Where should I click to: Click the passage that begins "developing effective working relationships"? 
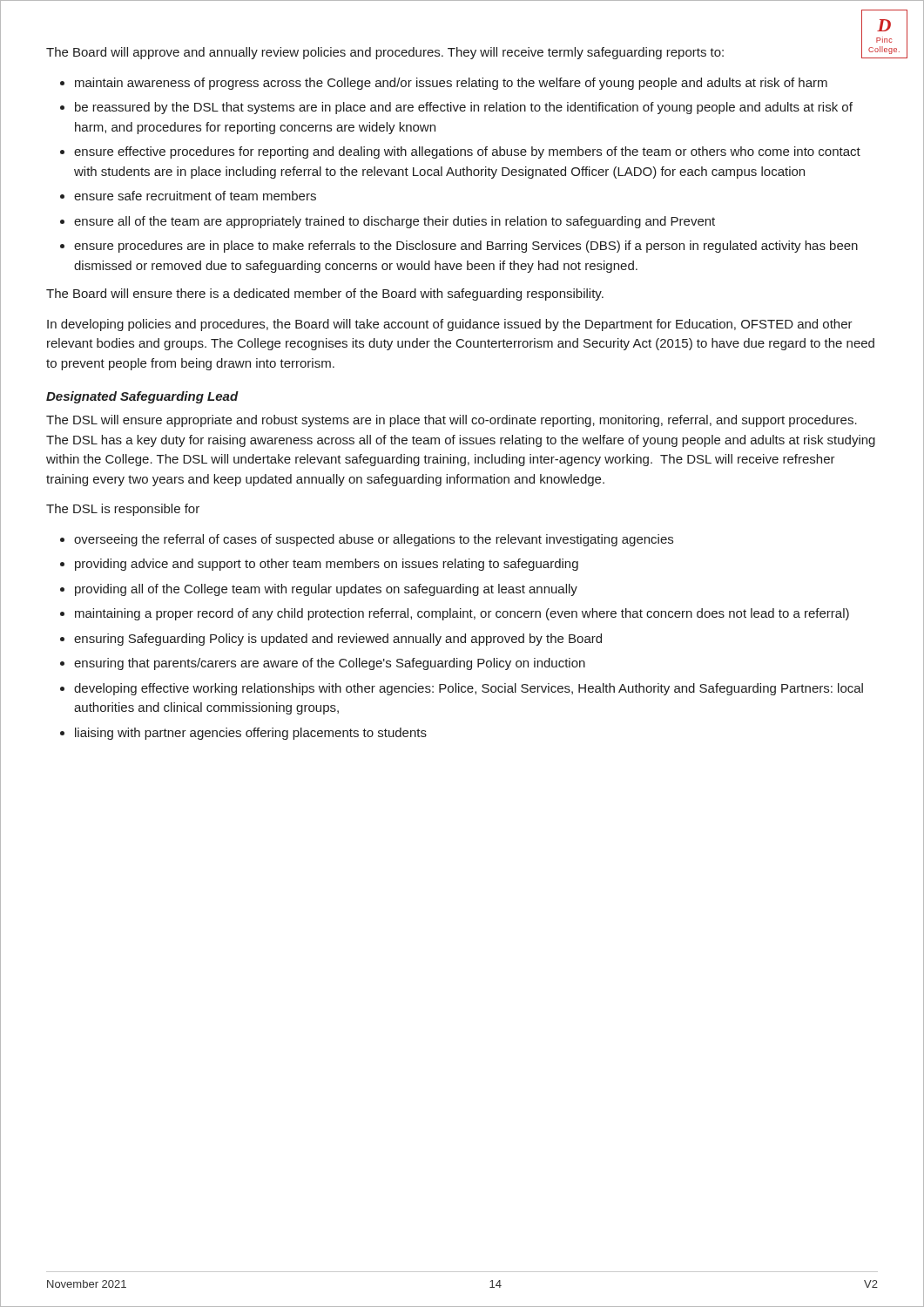pyautogui.click(x=469, y=697)
